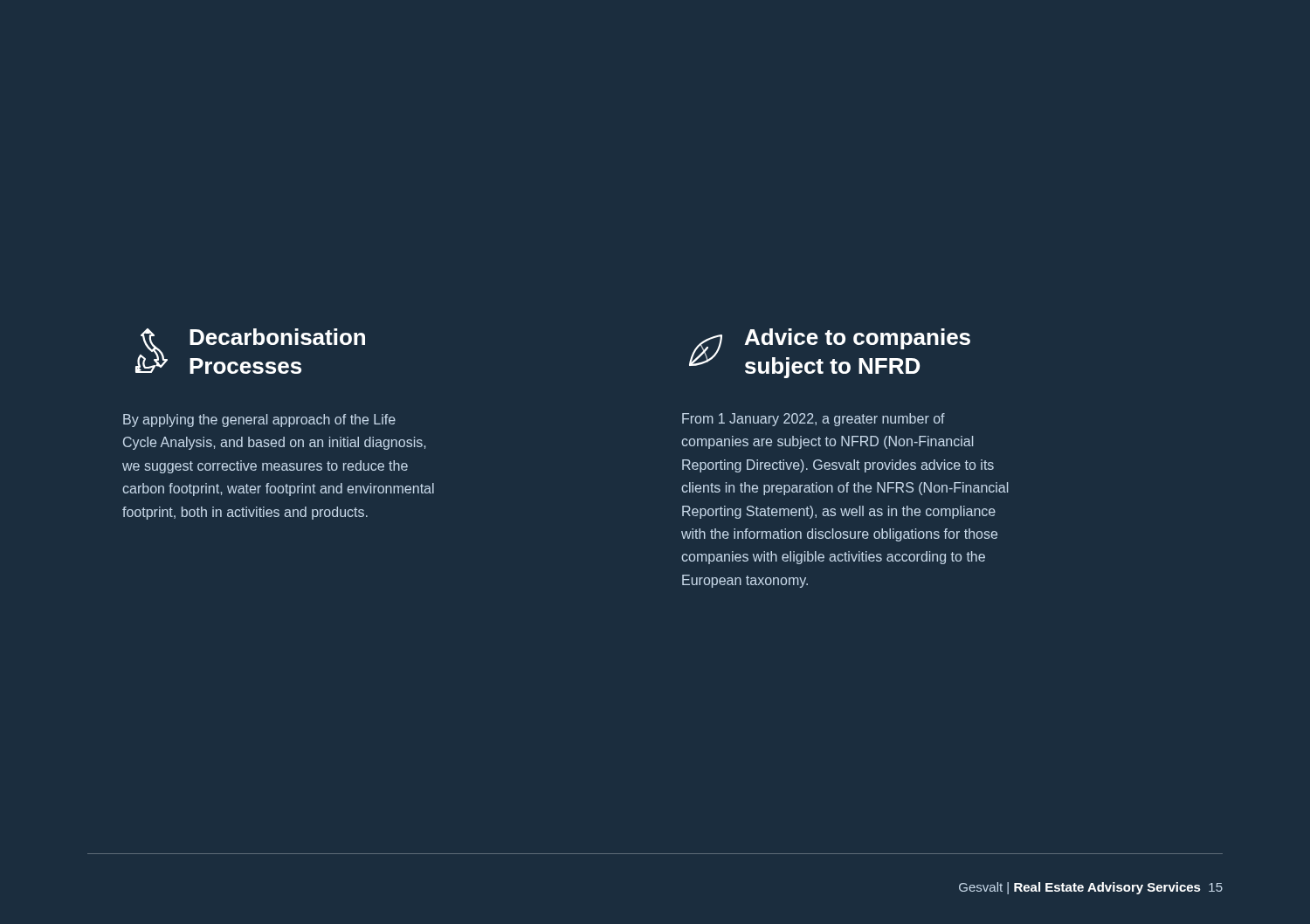The image size is (1310, 924).
Task: Locate the text block that says "By applying the general"
Action: (x=278, y=466)
